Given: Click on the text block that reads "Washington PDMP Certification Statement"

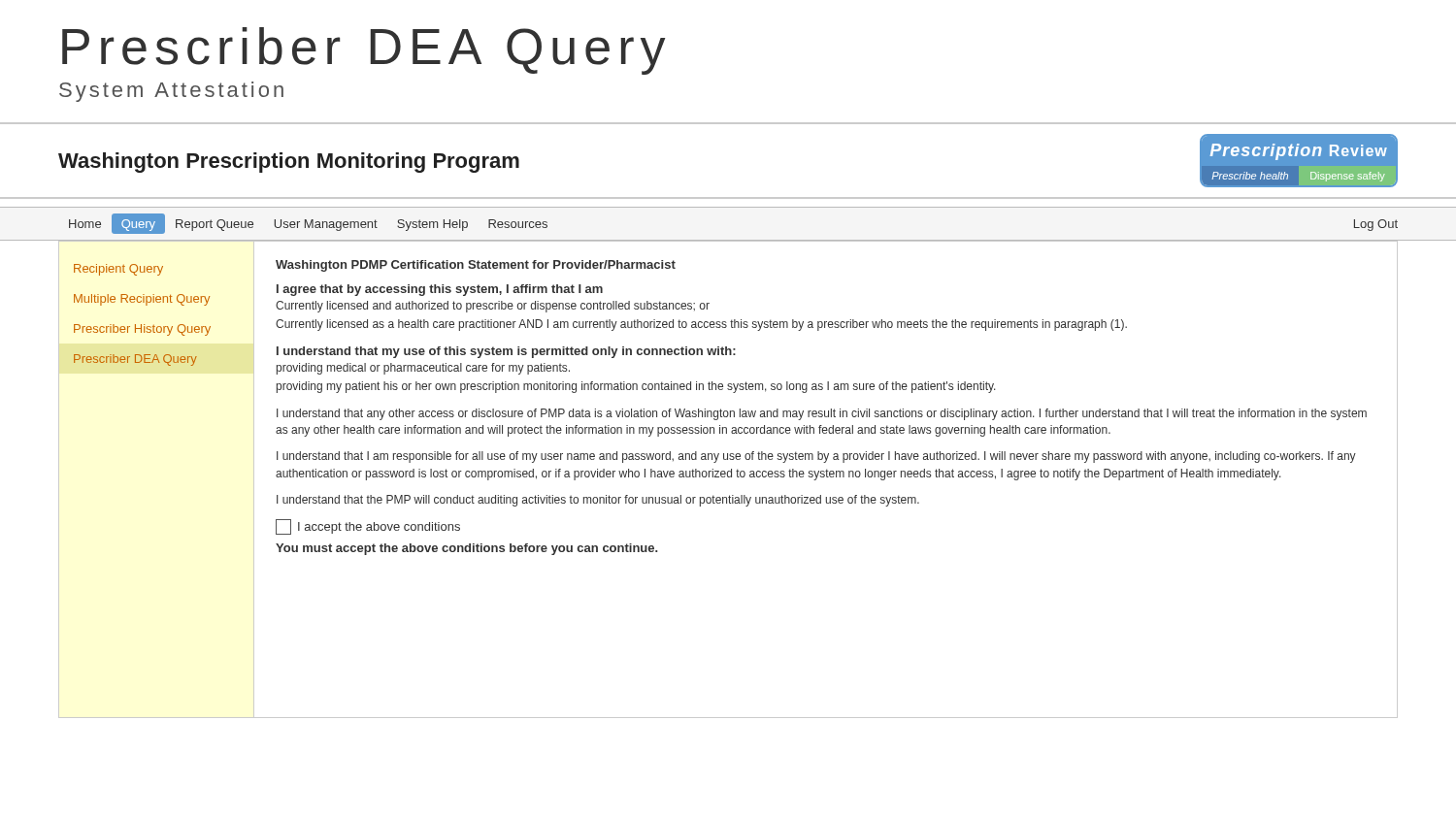Looking at the screenshot, I should pos(475,264).
